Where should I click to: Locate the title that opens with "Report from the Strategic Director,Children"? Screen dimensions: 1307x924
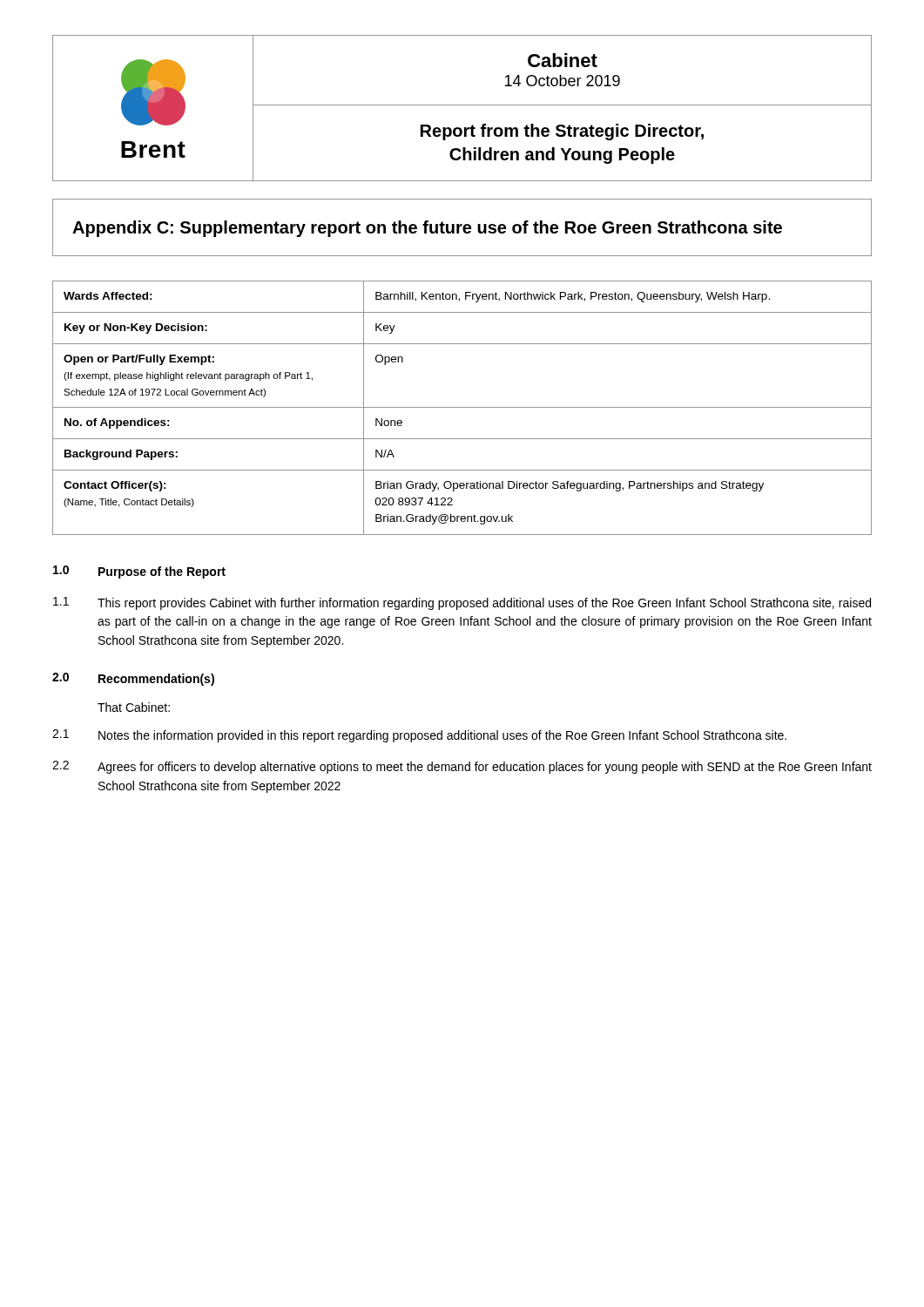click(x=562, y=143)
